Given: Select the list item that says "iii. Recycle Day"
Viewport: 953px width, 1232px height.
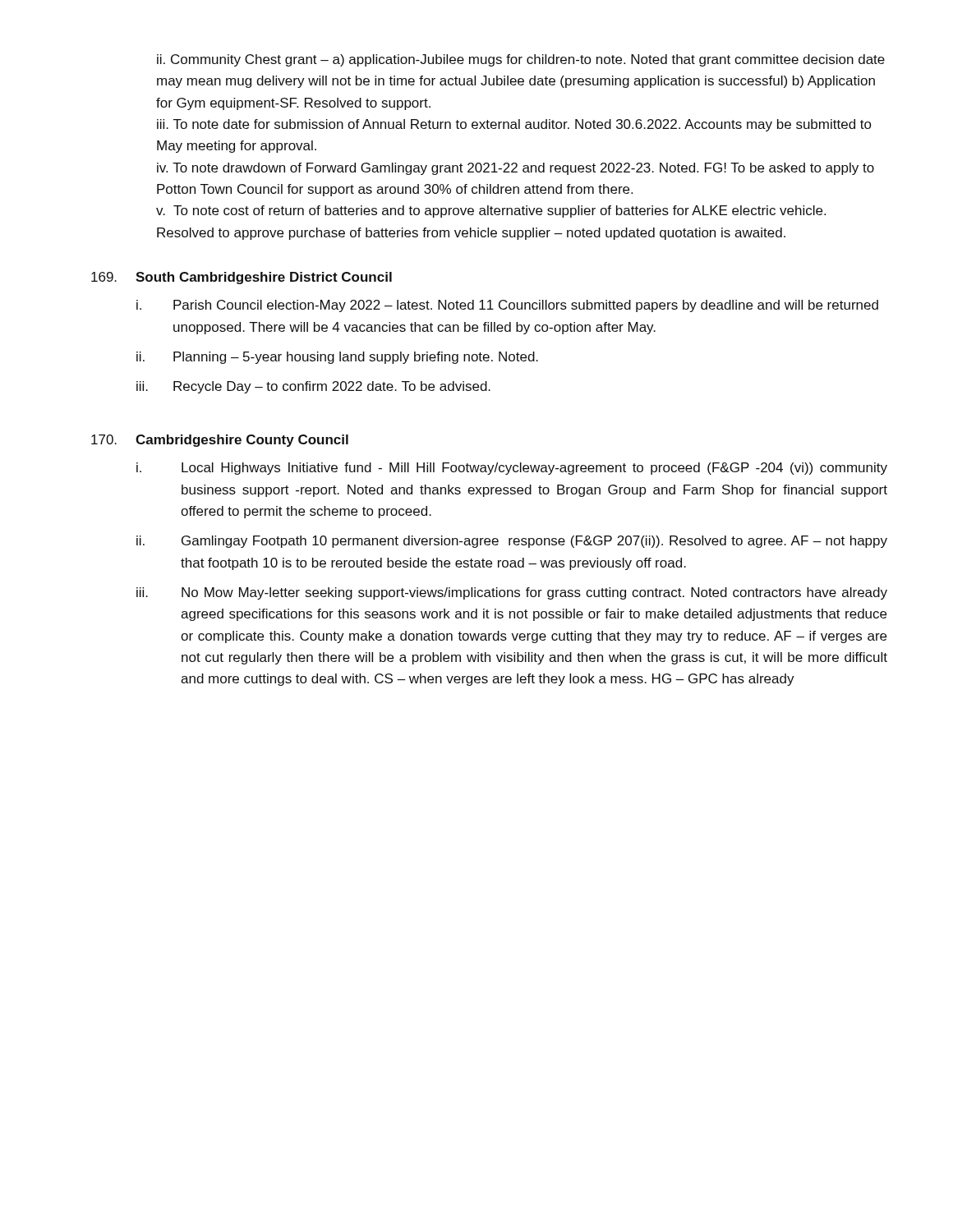Looking at the screenshot, I should 313,387.
